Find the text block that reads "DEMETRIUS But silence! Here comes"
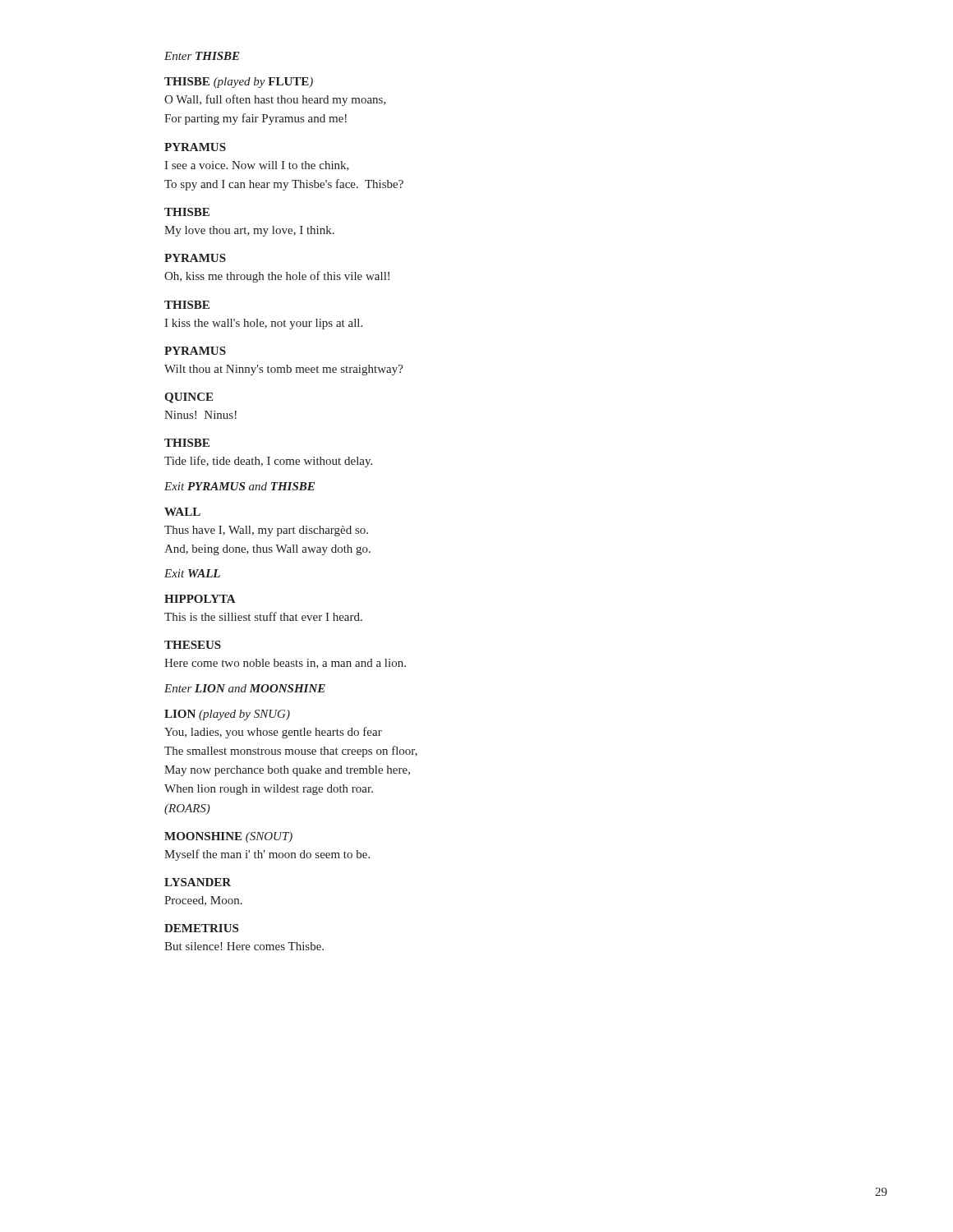The image size is (953, 1232). point(201,928)
